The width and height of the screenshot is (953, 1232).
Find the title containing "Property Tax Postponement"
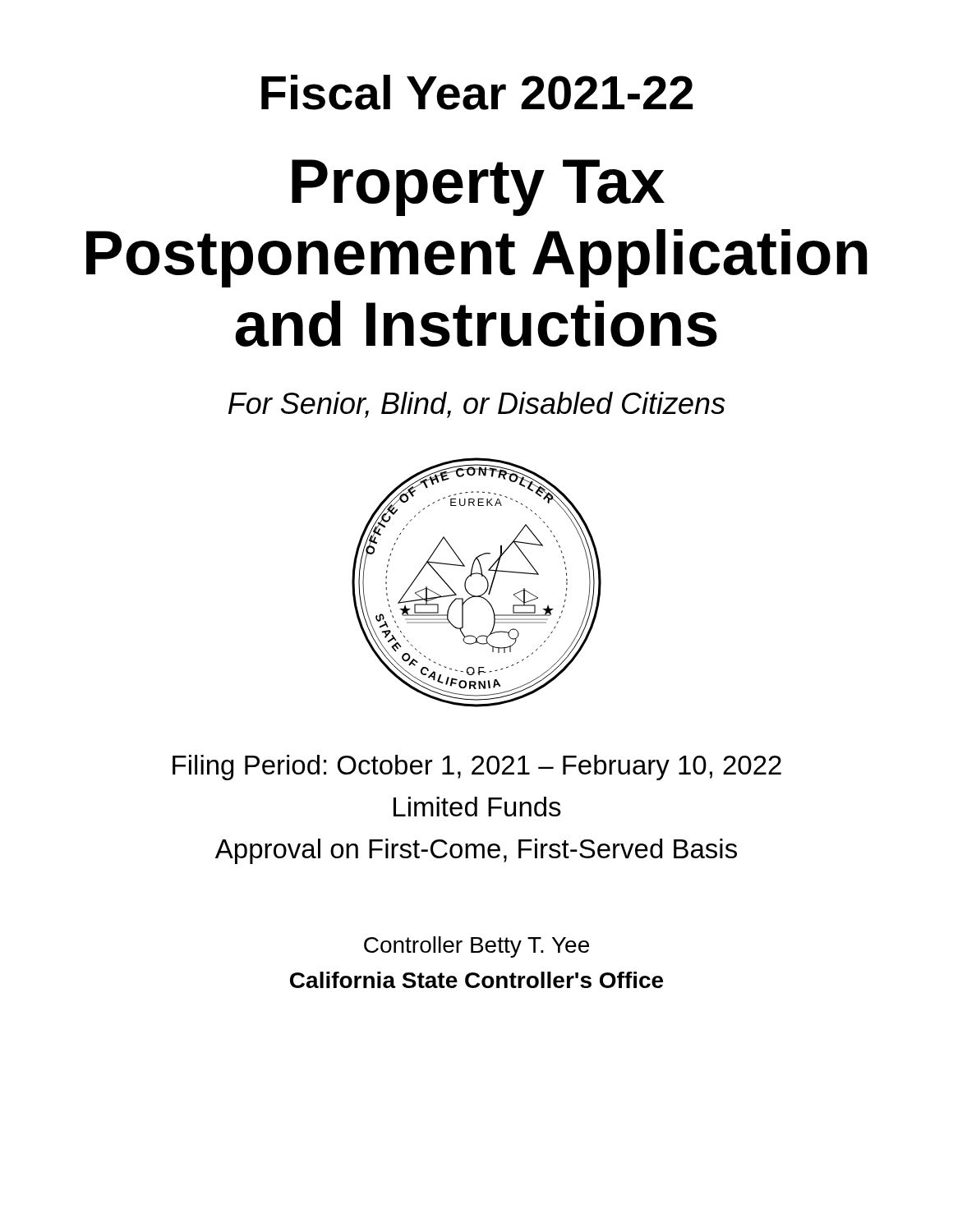[476, 253]
